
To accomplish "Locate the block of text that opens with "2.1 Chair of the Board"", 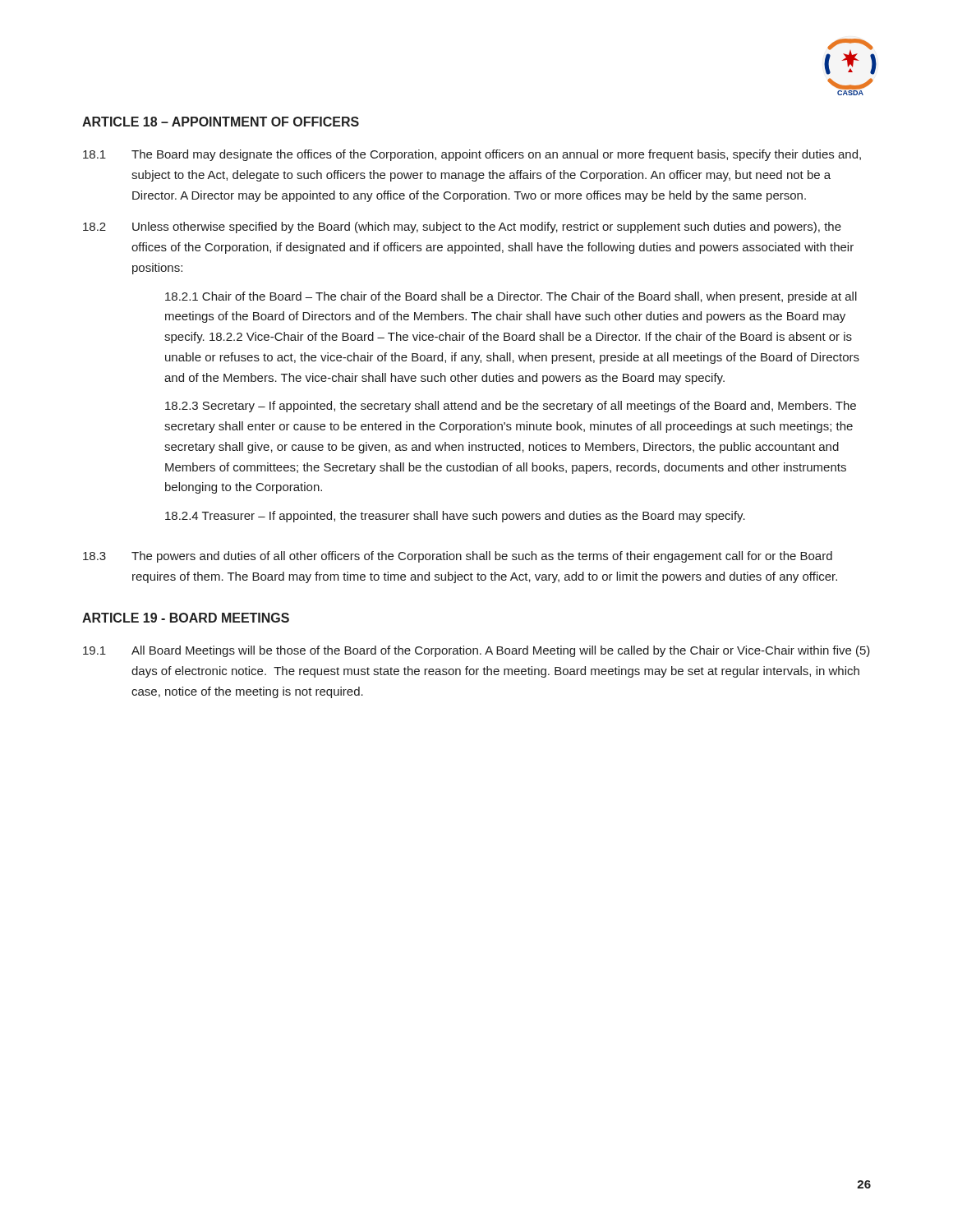I will pos(518,406).
